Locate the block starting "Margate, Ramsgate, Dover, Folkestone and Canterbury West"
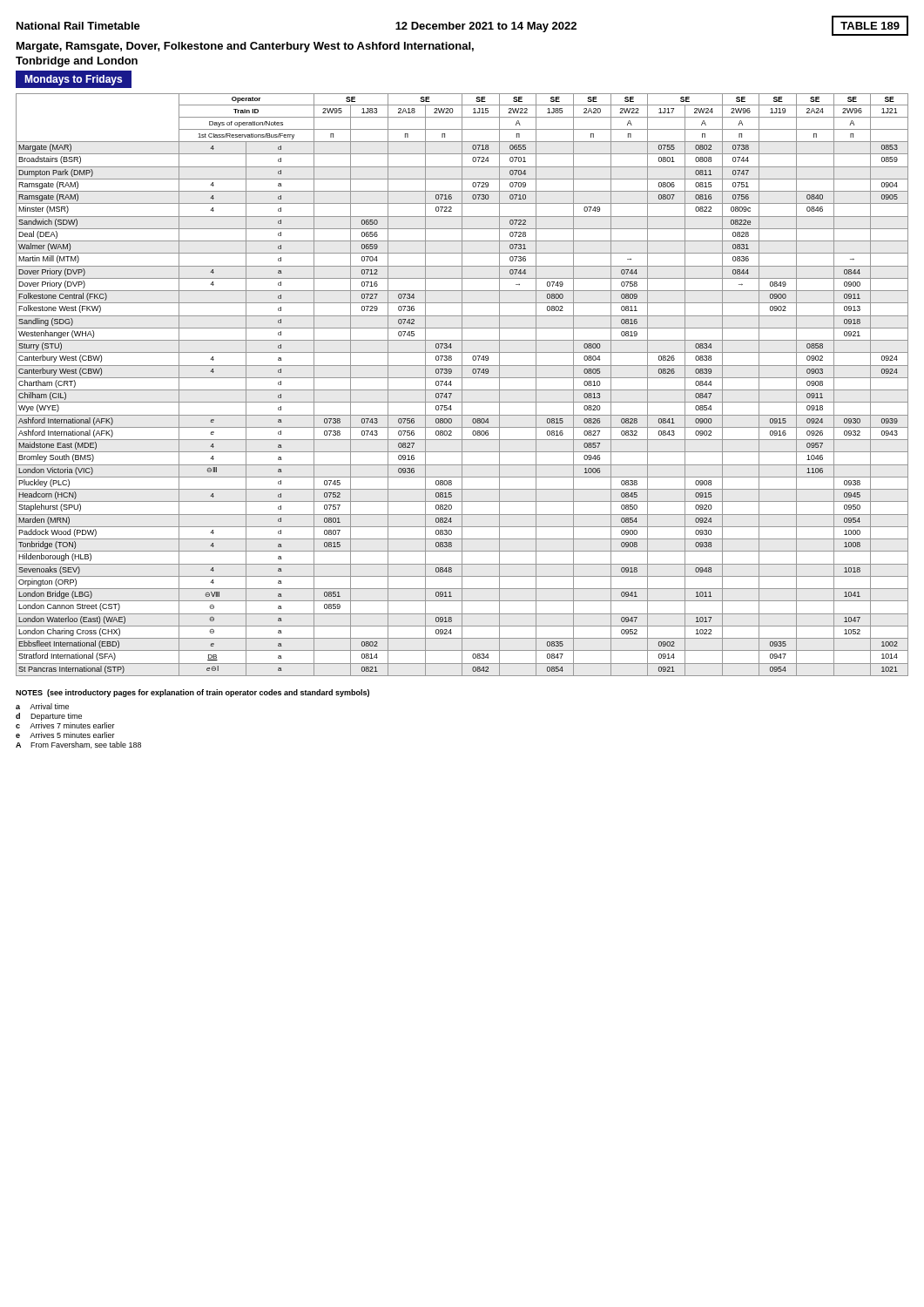924x1307 pixels. point(245,53)
